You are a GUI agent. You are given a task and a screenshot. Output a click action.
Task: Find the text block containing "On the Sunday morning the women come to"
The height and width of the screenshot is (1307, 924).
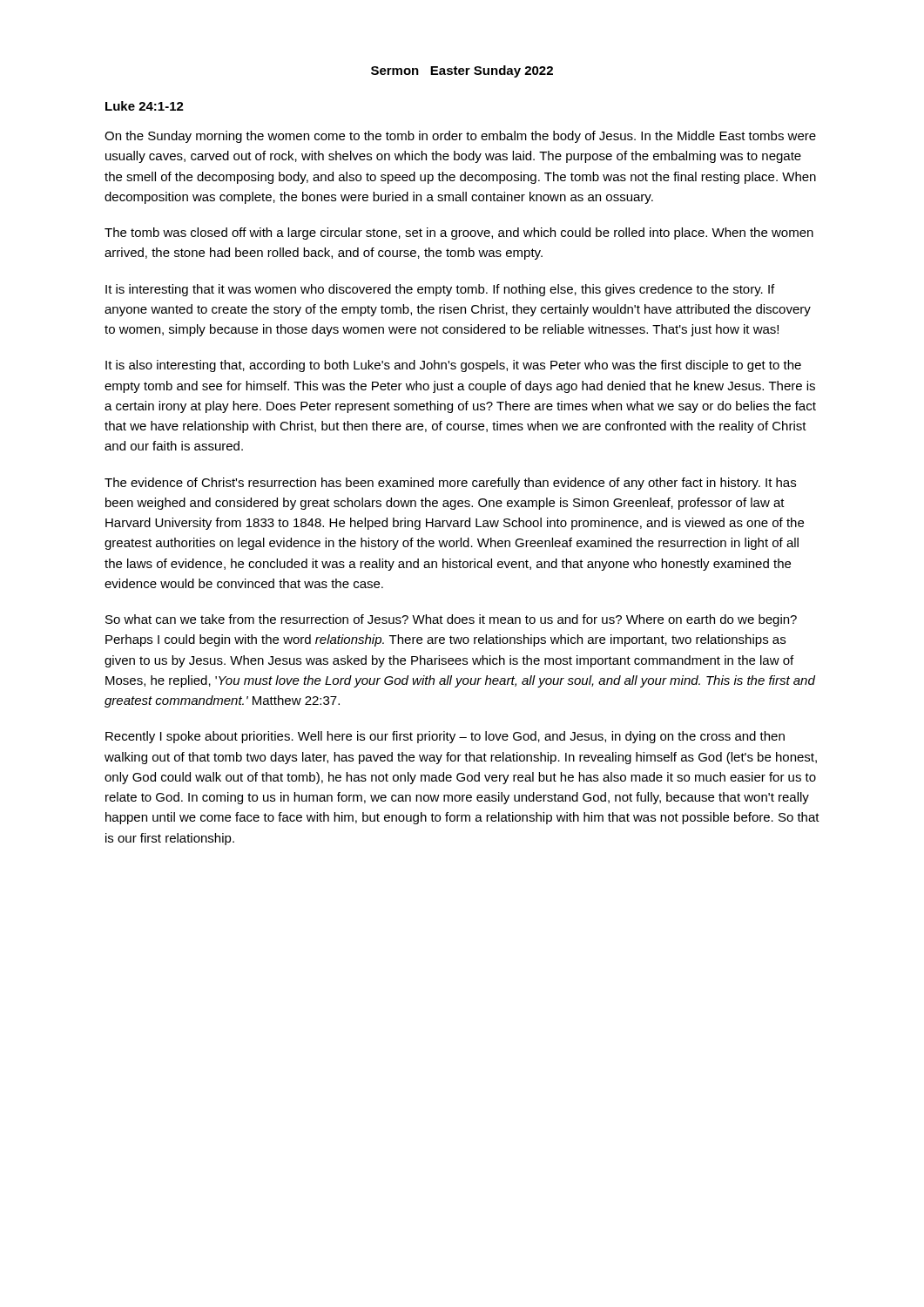point(460,166)
